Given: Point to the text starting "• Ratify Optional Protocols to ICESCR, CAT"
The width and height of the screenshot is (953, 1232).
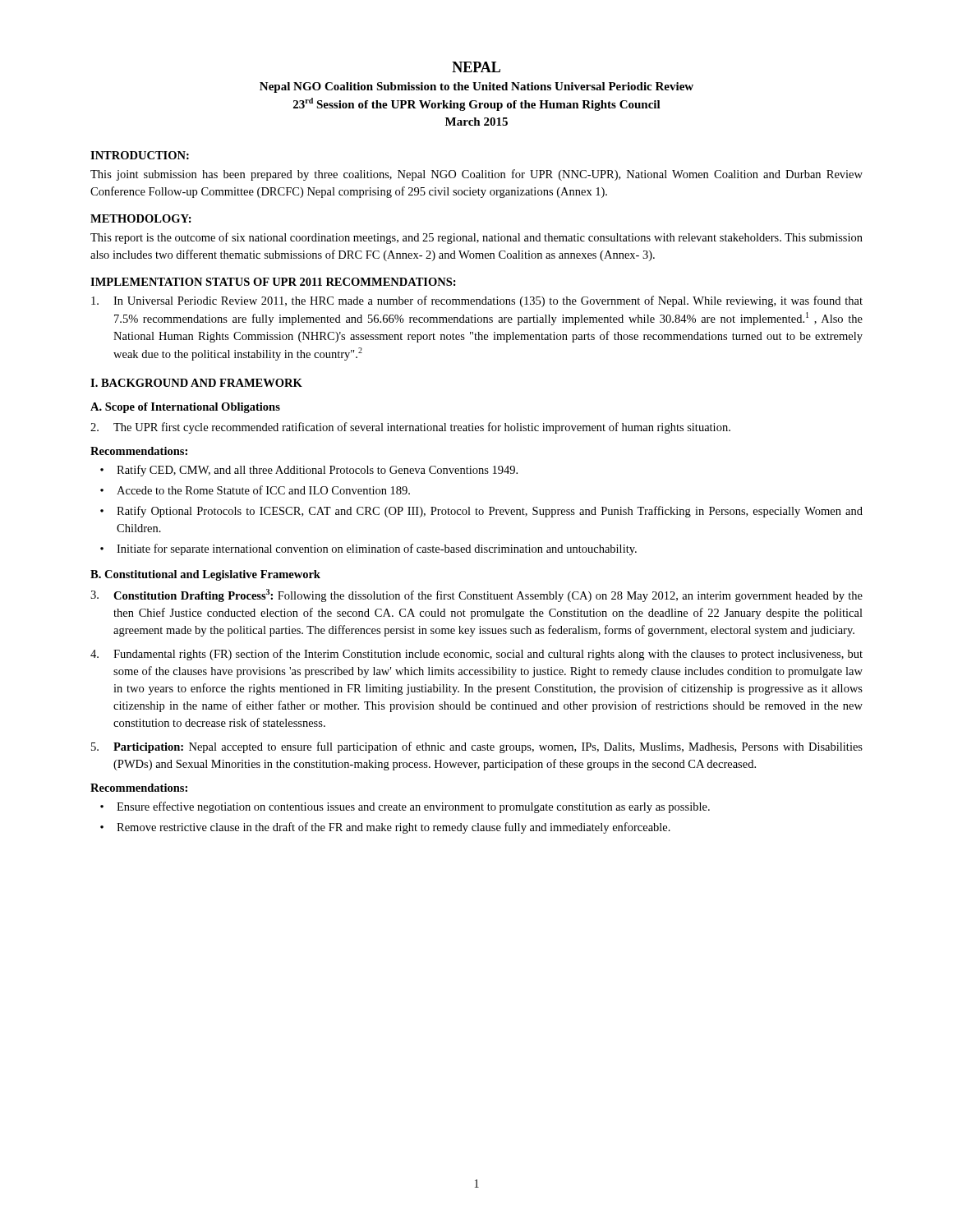Looking at the screenshot, I should [x=476, y=520].
